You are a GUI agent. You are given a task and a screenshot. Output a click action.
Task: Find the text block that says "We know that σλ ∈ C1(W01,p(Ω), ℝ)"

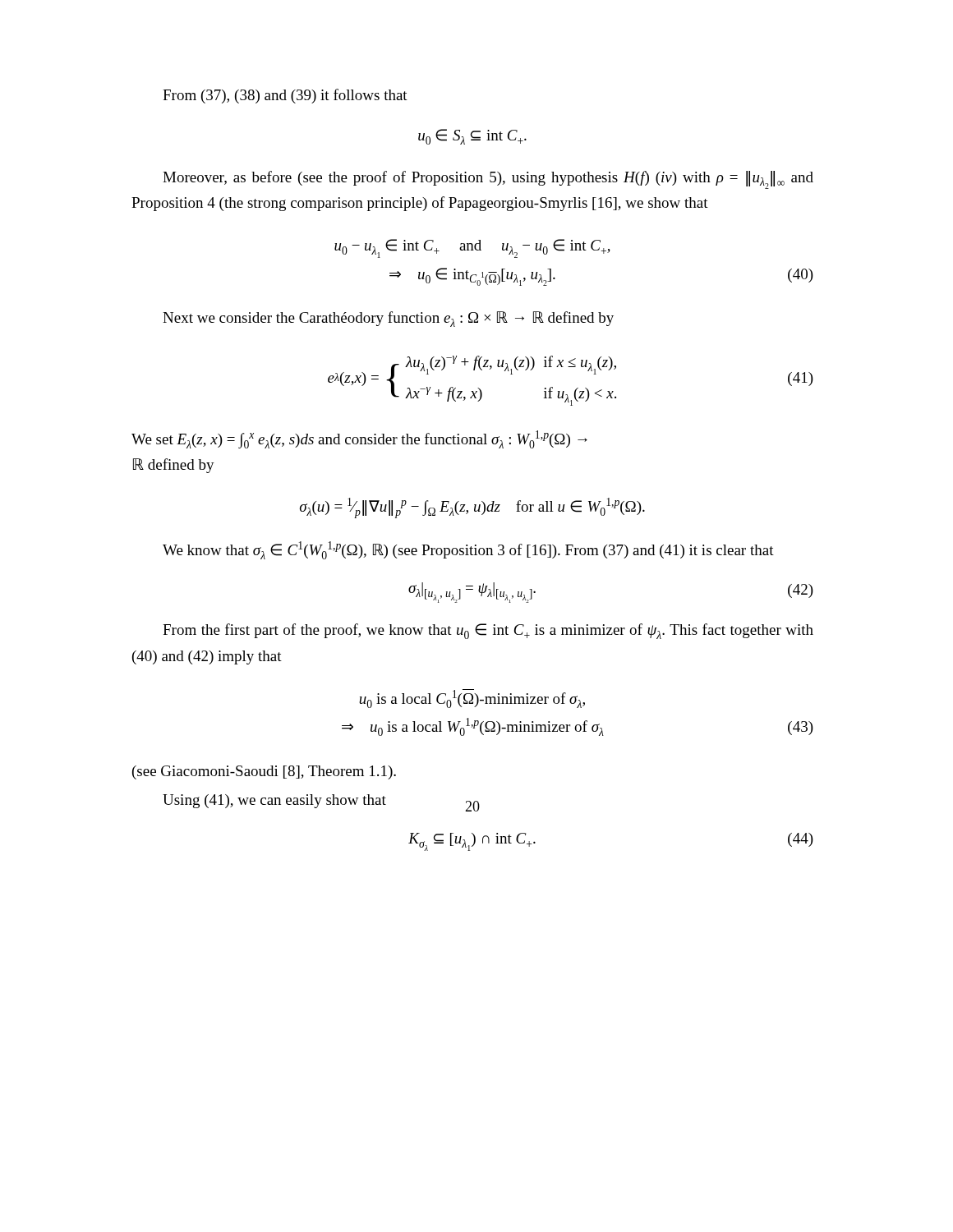click(468, 550)
